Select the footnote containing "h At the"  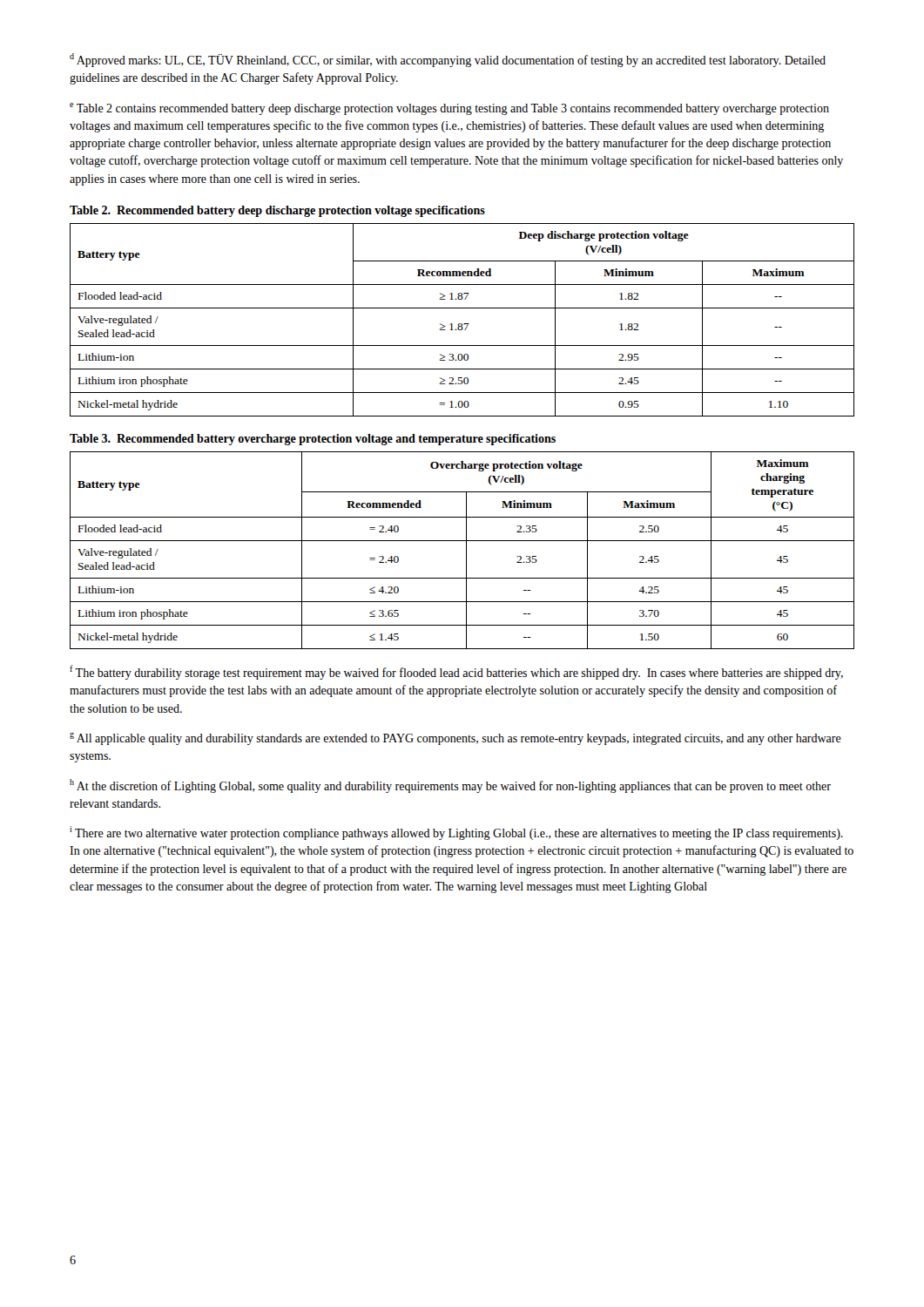[x=450, y=794]
